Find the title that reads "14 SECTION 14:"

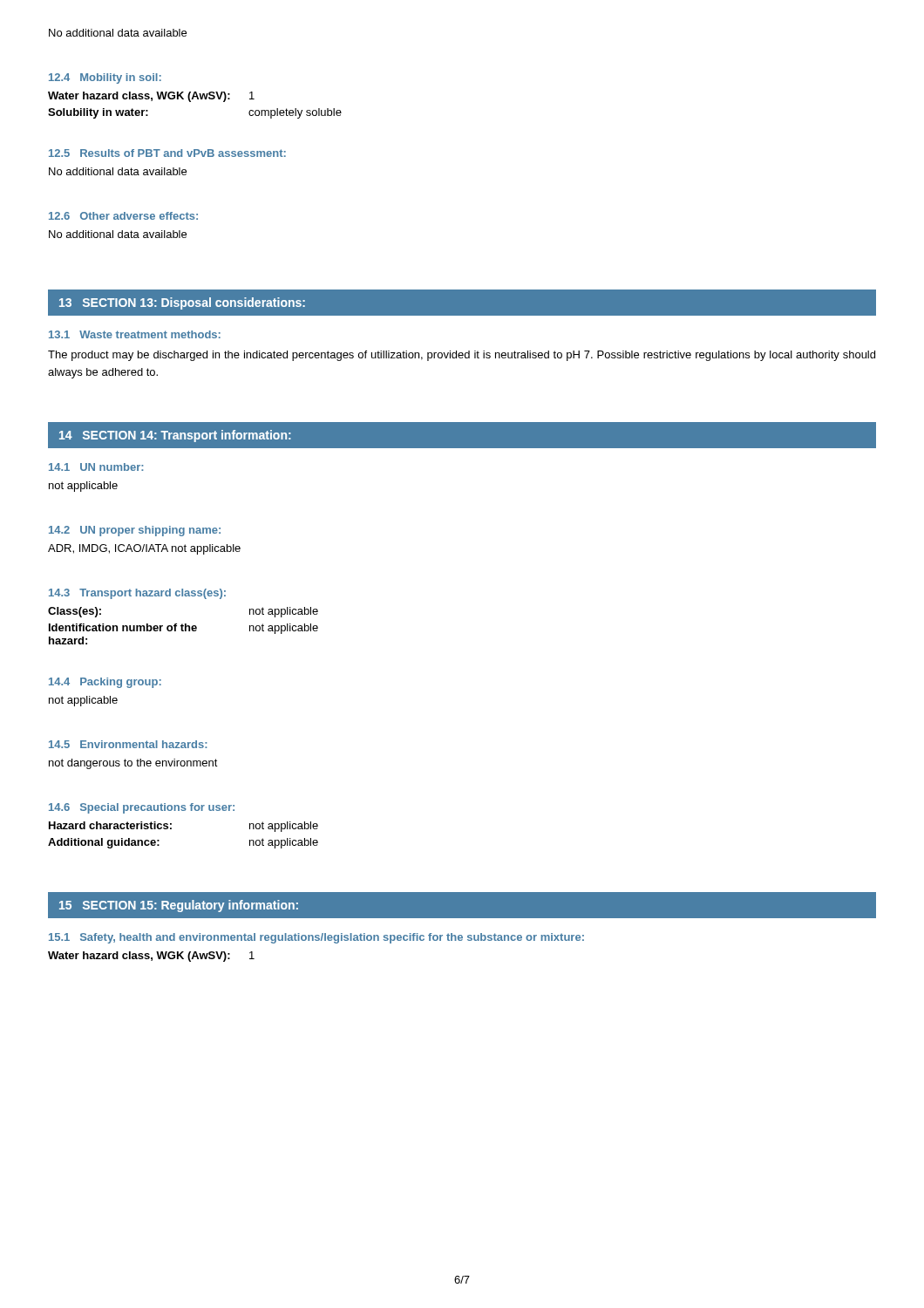pyautogui.click(x=175, y=435)
